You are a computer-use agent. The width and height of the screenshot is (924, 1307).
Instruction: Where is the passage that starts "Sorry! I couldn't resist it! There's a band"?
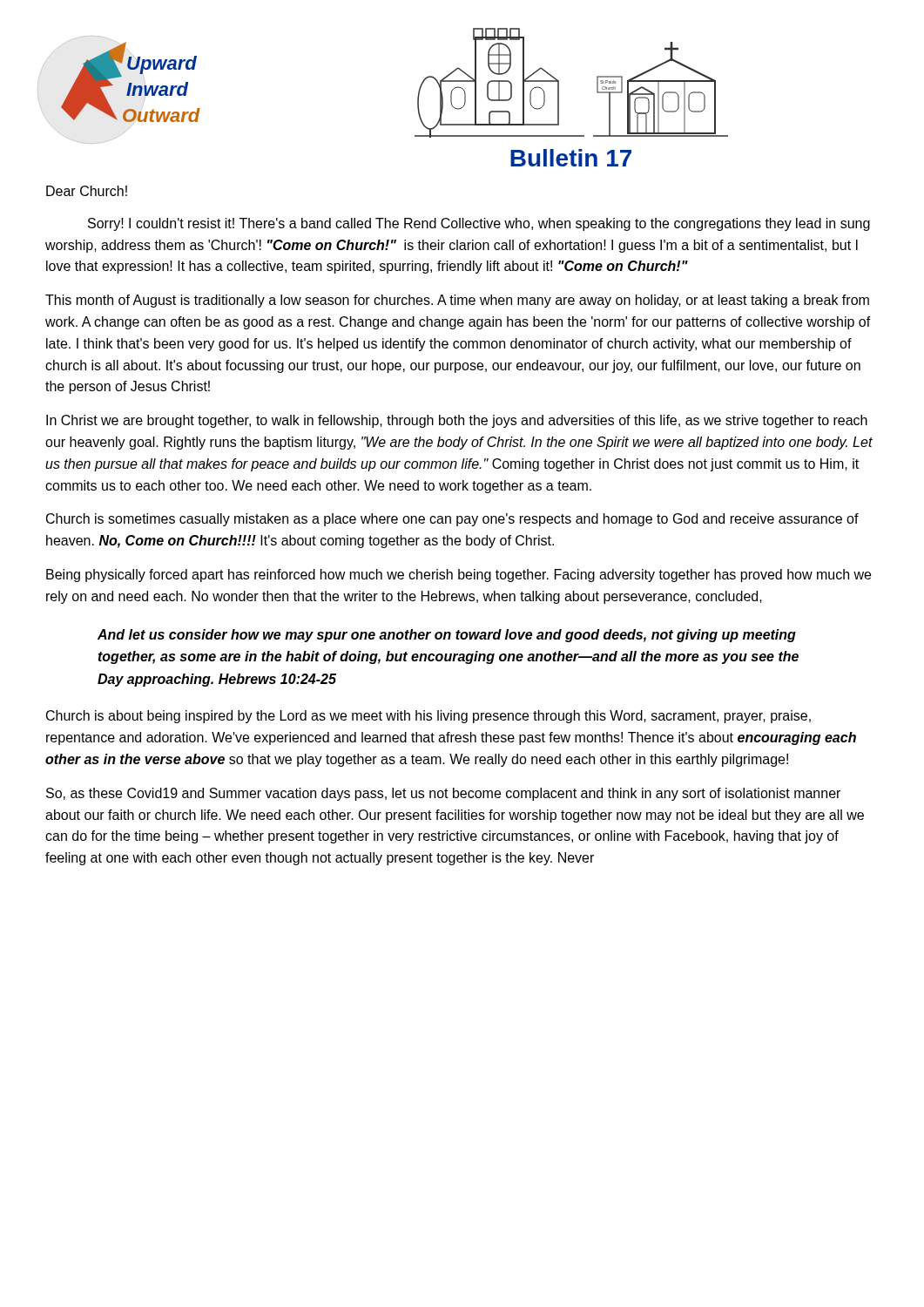tap(458, 245)
